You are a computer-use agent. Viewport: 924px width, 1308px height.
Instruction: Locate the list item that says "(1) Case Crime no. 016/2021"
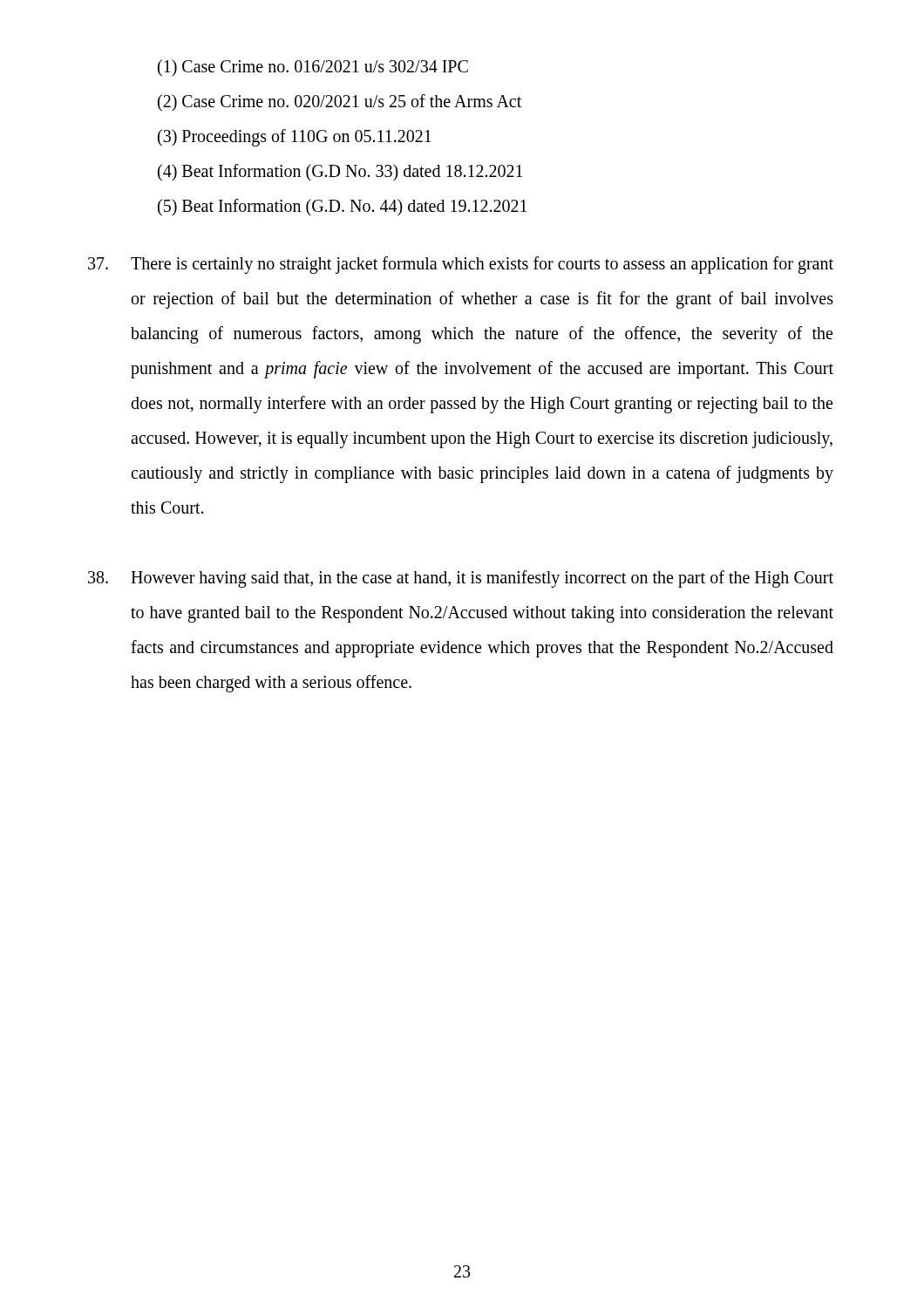pyautogui.click(x=313, y=66)
